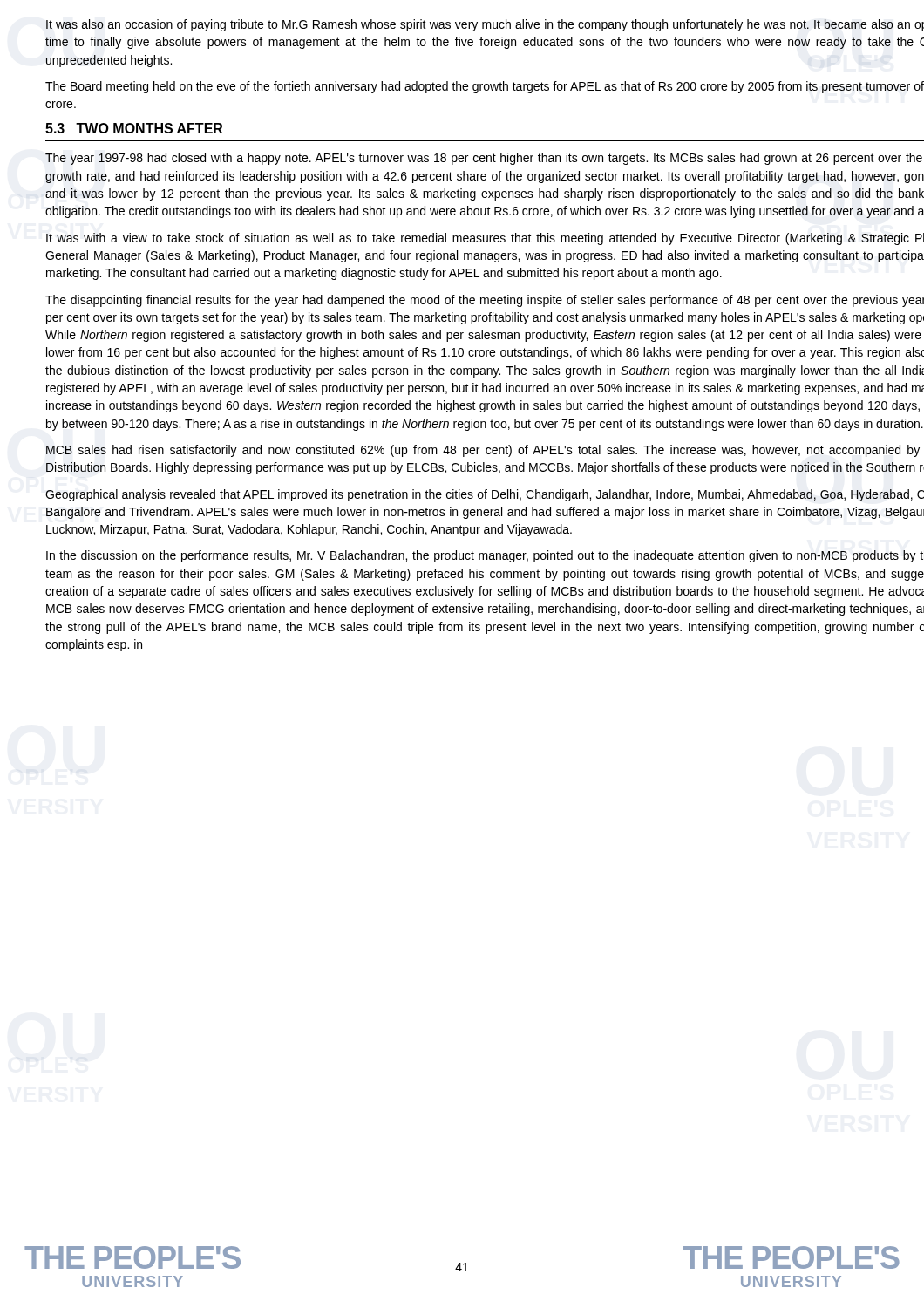The image size is (924, 1308).
Task: Where is the passage that starts "MCB sales had risen"?
Action: coord(485,459)
